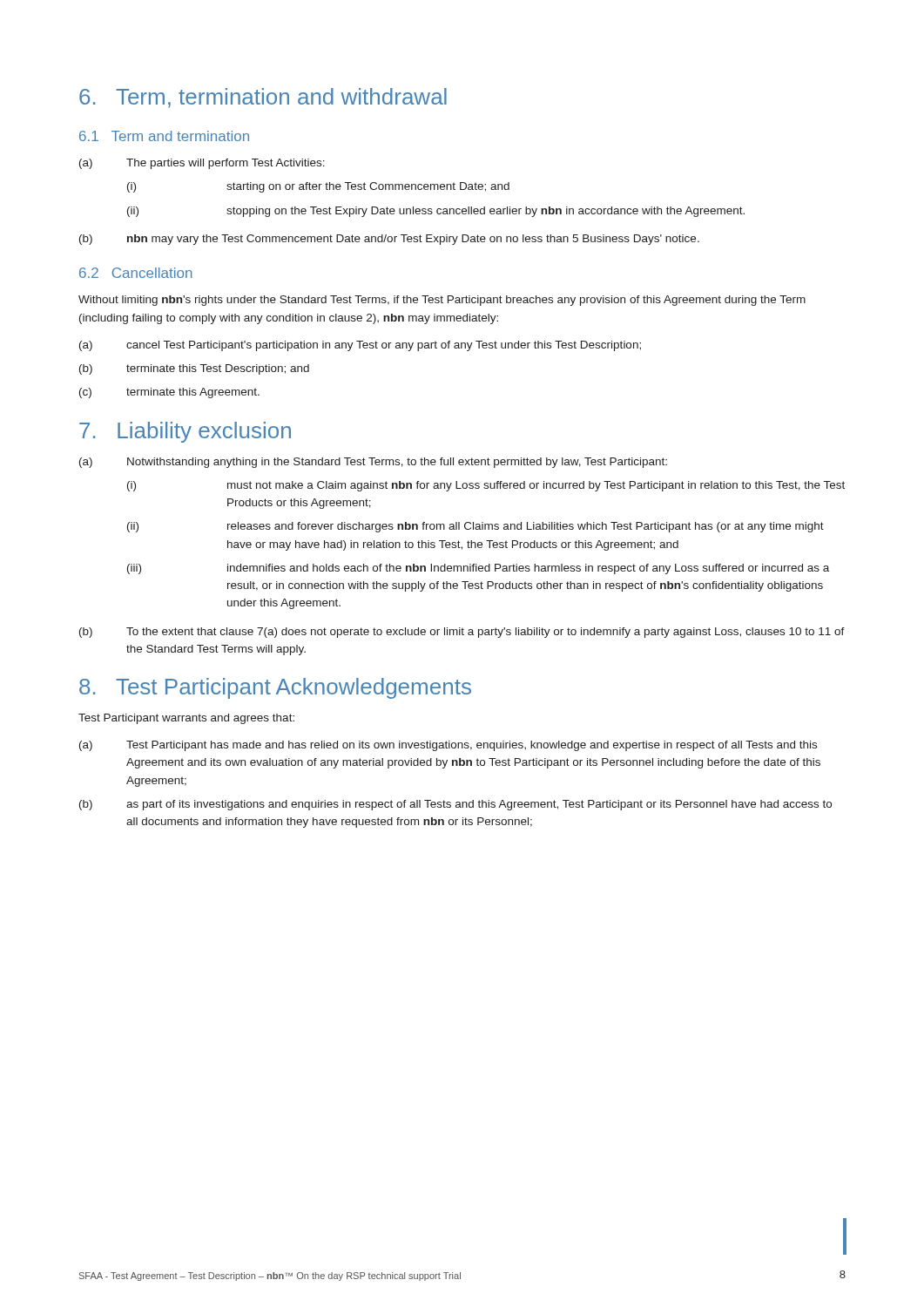The height and width of the screenshot is (1307, 924).
Task: Find the list item with the text "(ii) stopping on the Test Expiry Date unless"
Action: [x=486, y=210]
